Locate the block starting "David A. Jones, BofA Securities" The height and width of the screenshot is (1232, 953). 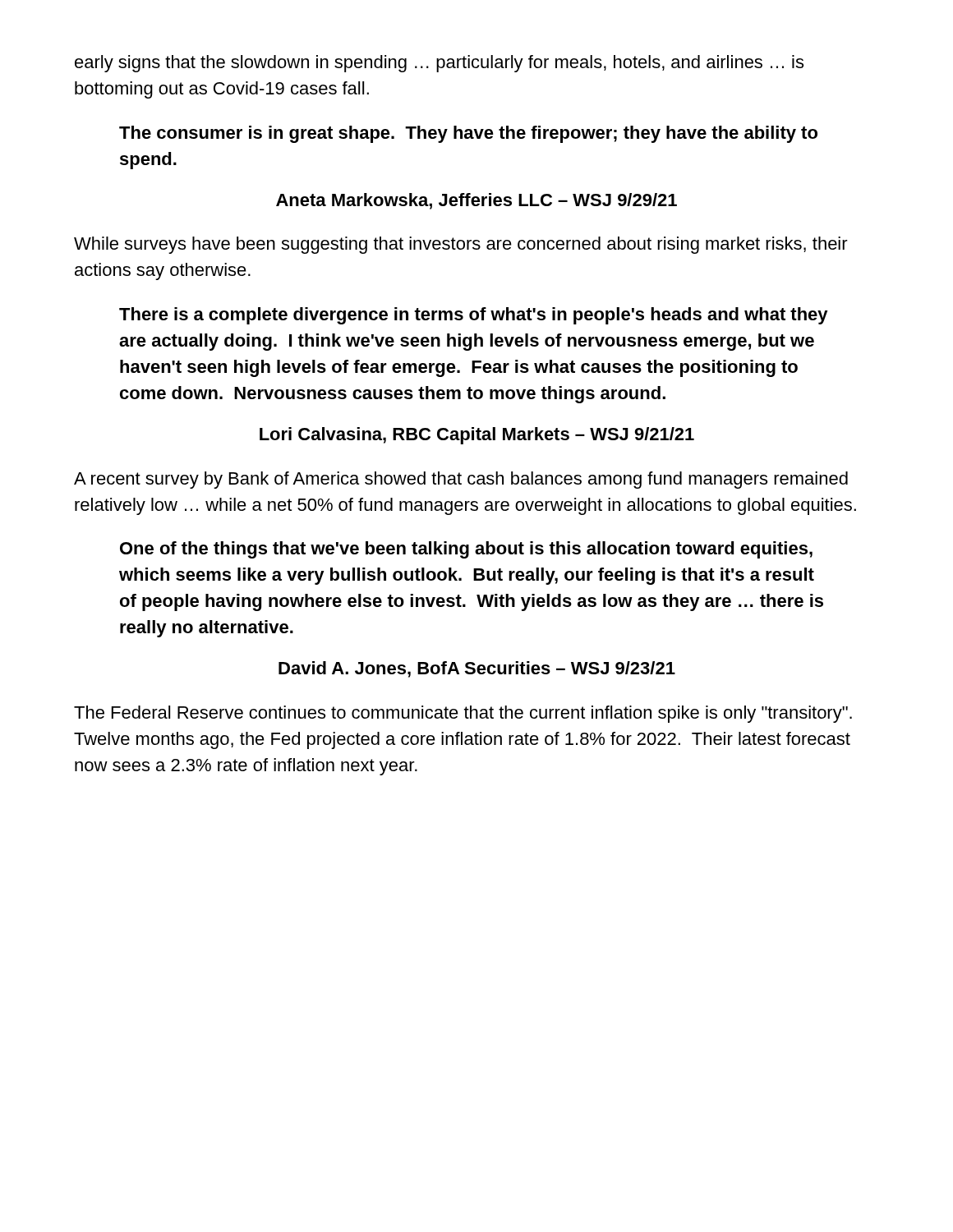coord(476,668)
